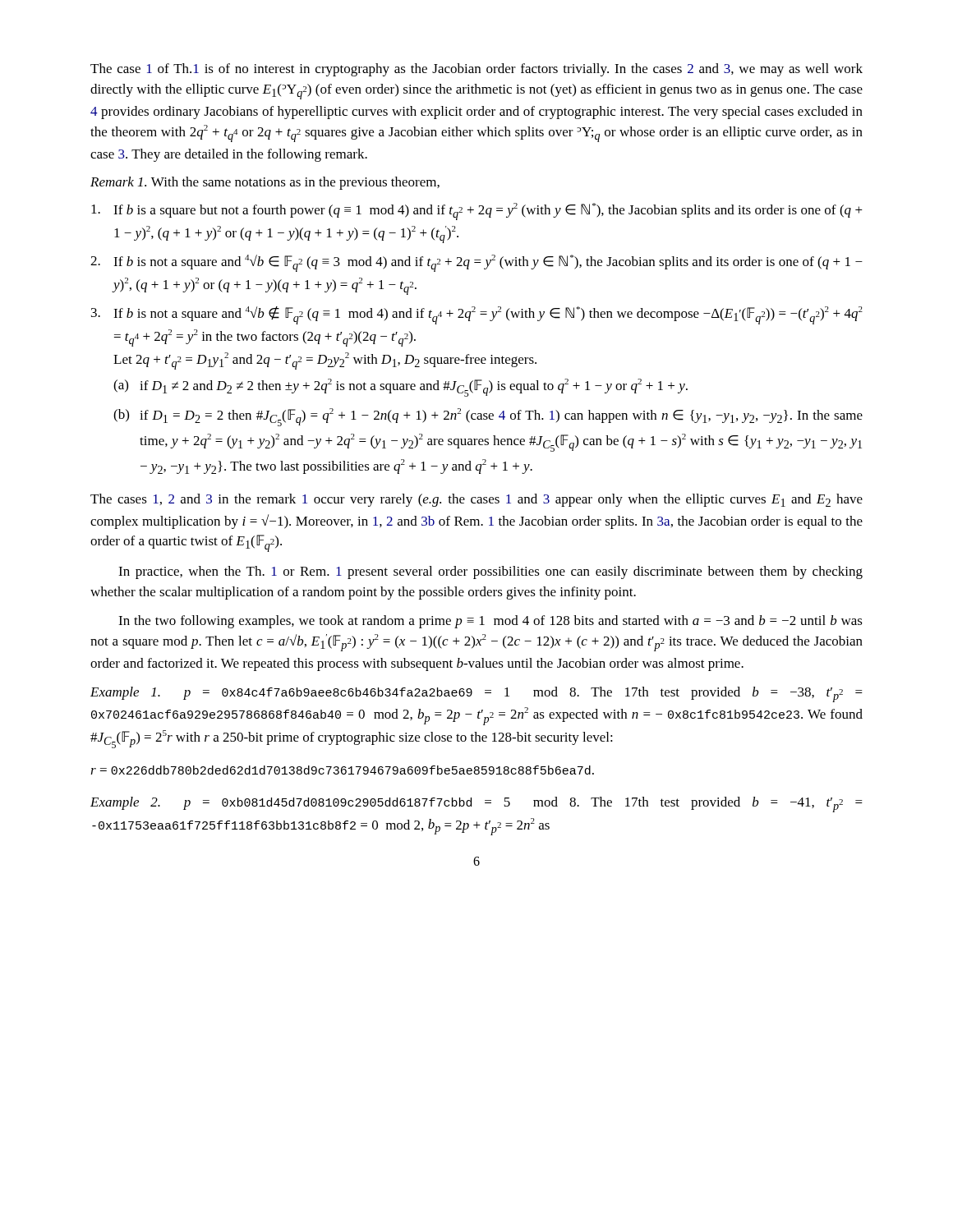Find the element starting "Example 1. p = 0x84c4f7a6b9aee8c6b46b34fa2a2bae69 = 1 mod"
The image size is (953, 1232).
coord(476,717)
